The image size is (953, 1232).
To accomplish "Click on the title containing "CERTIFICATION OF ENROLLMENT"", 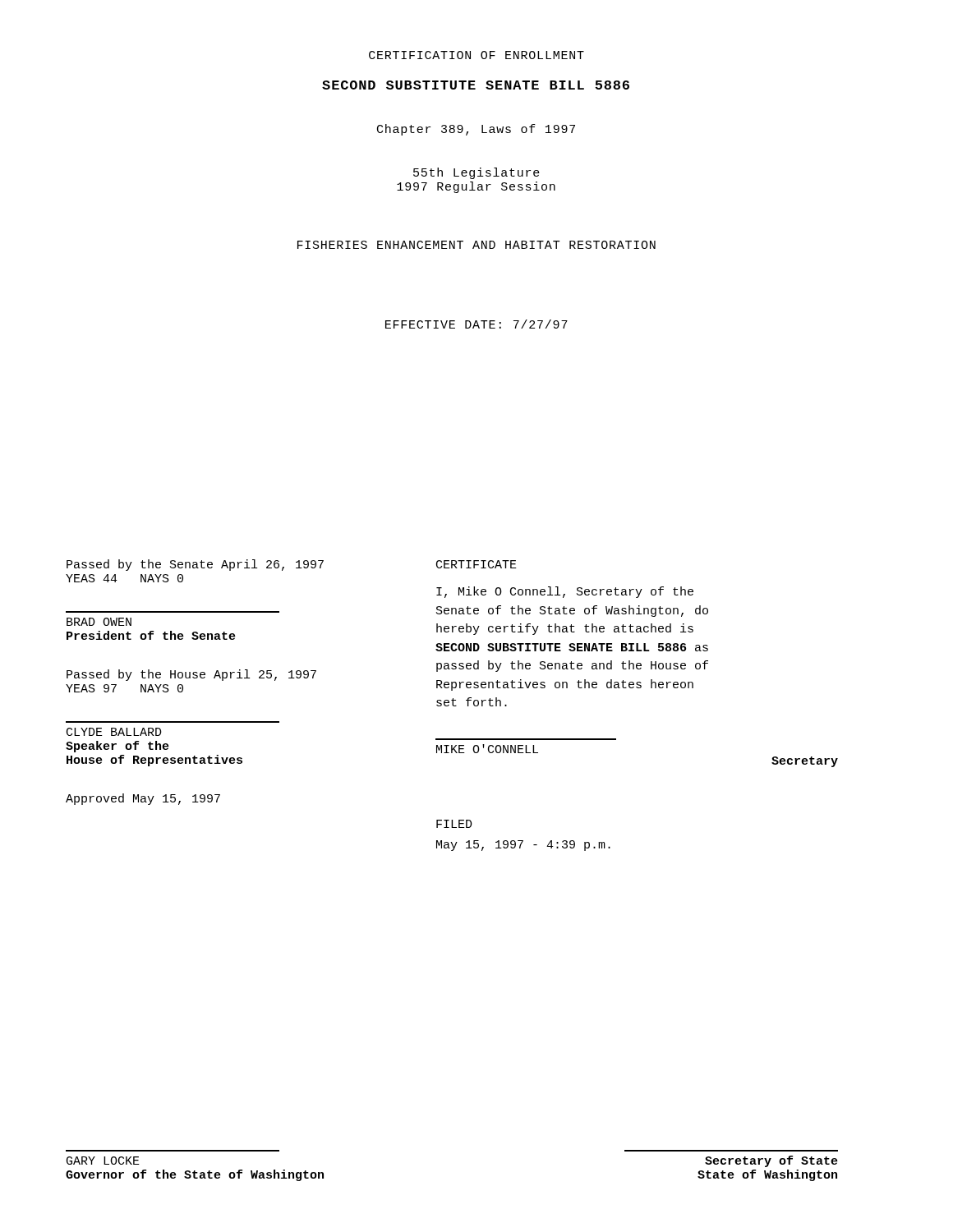I will pyautogui.click(x=476, y=56).
